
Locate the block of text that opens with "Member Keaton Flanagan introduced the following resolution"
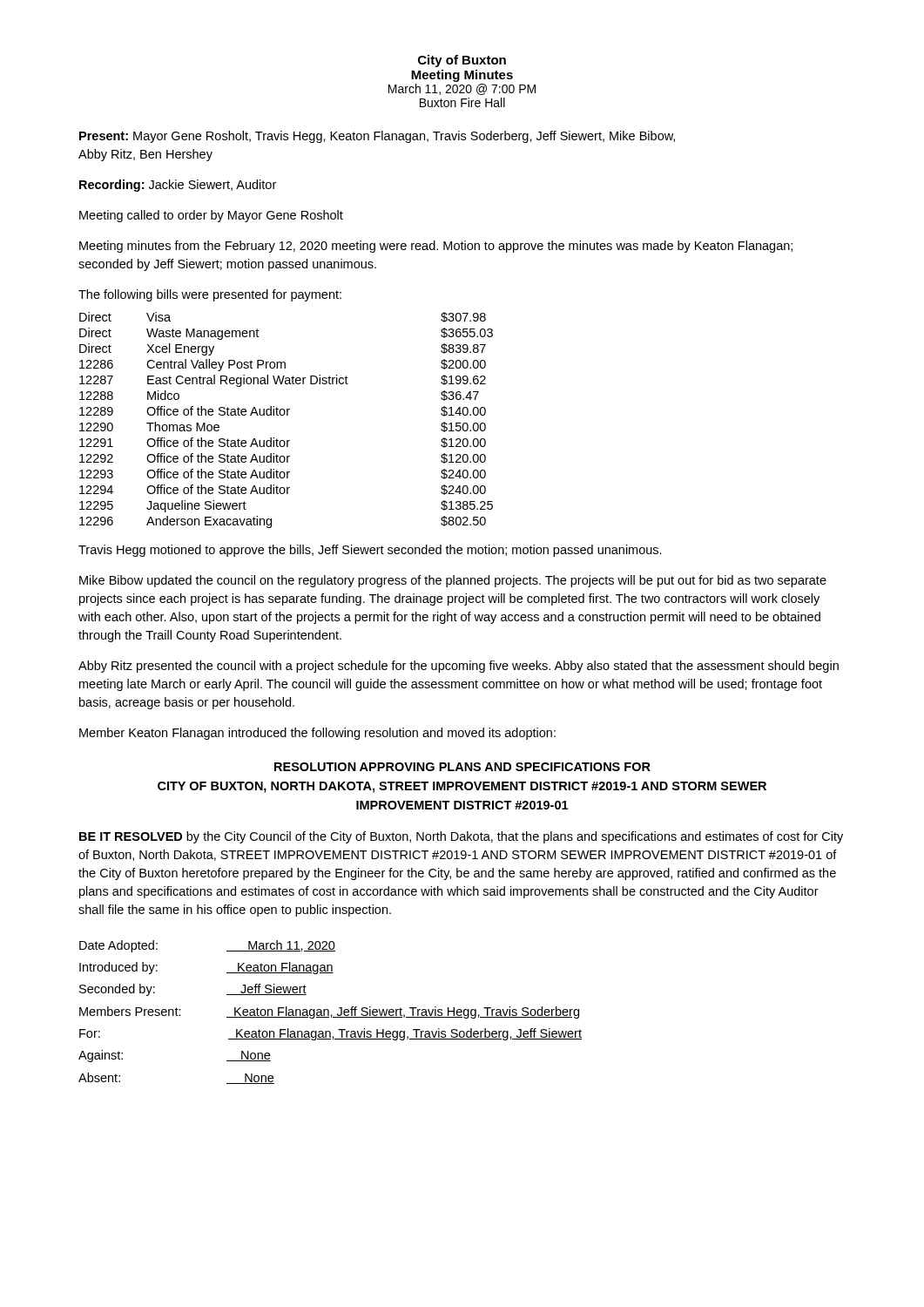tap(317, 733)
